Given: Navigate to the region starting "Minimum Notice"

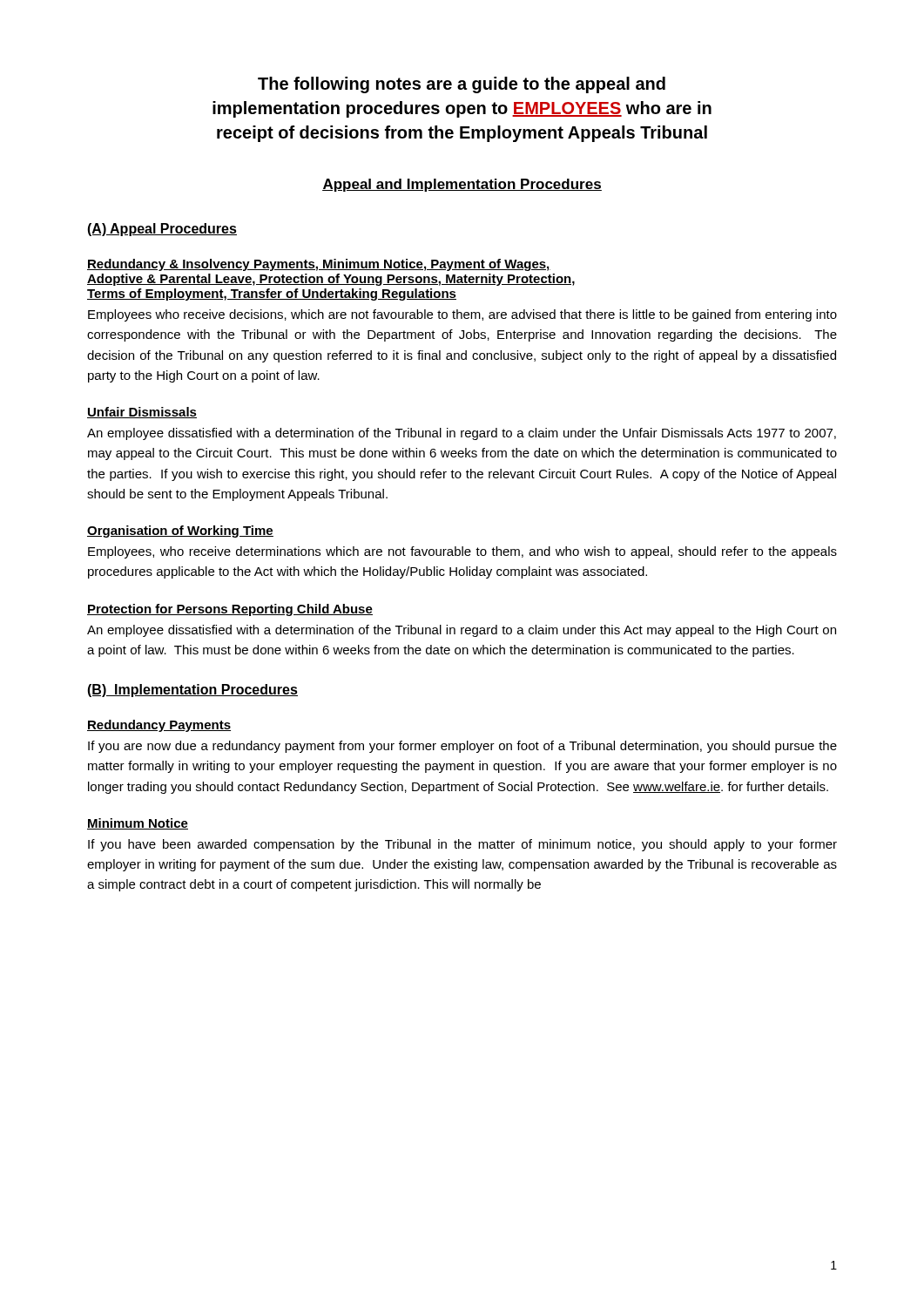Looking at the screenshot, I should [x=138, y=823].
